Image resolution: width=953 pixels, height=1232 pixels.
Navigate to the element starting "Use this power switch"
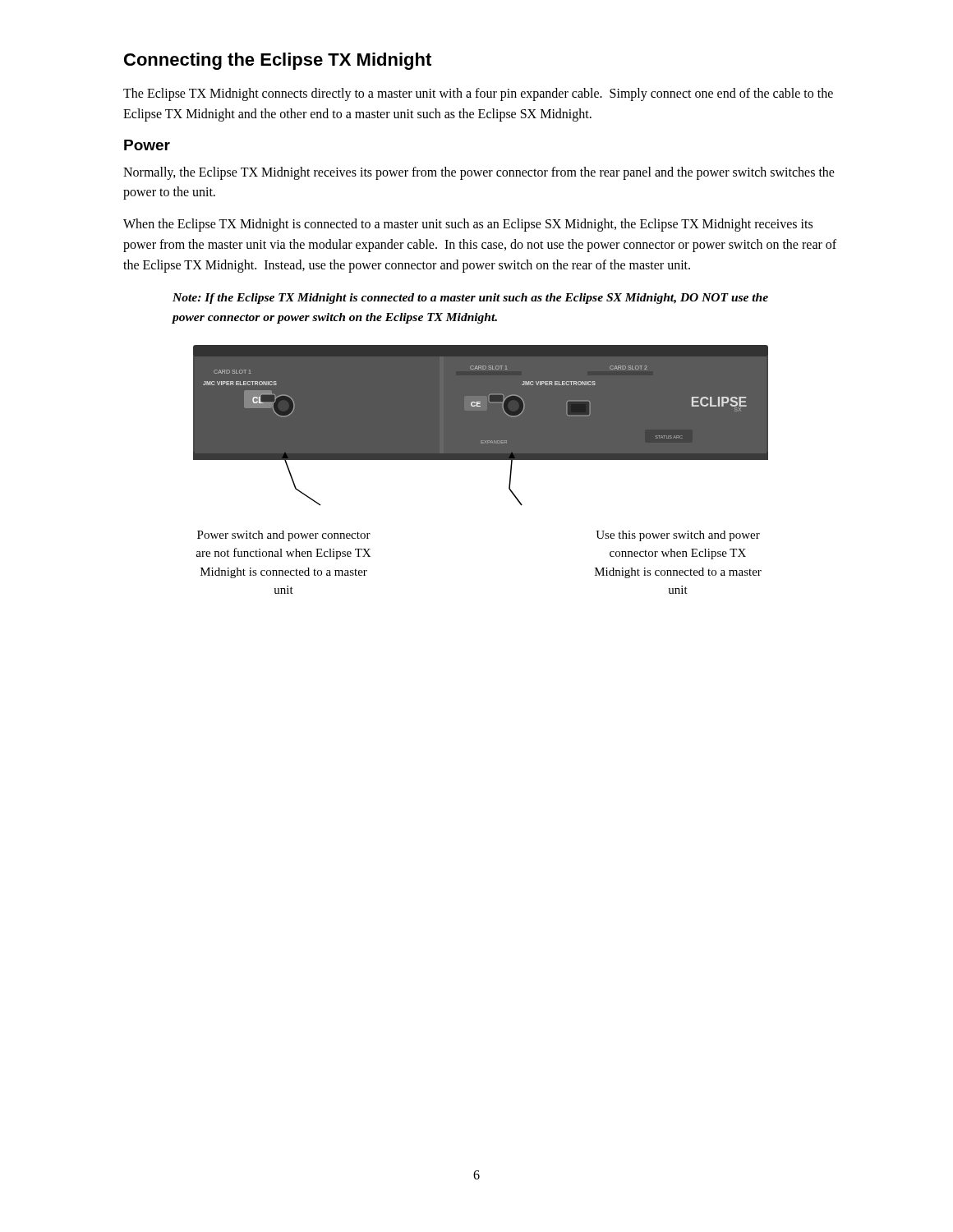678,562
